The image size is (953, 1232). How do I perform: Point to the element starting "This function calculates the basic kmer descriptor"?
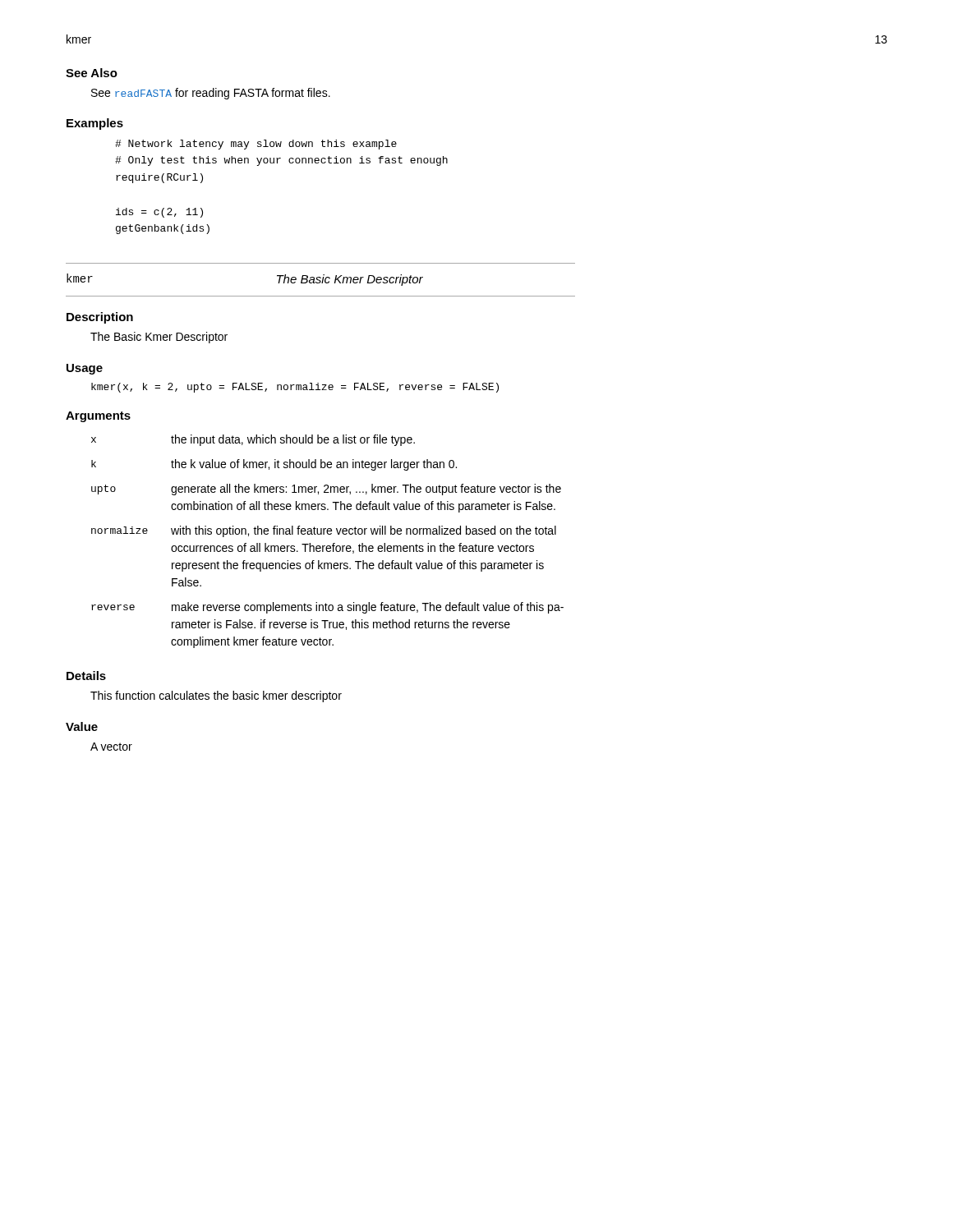click(216, 696)
